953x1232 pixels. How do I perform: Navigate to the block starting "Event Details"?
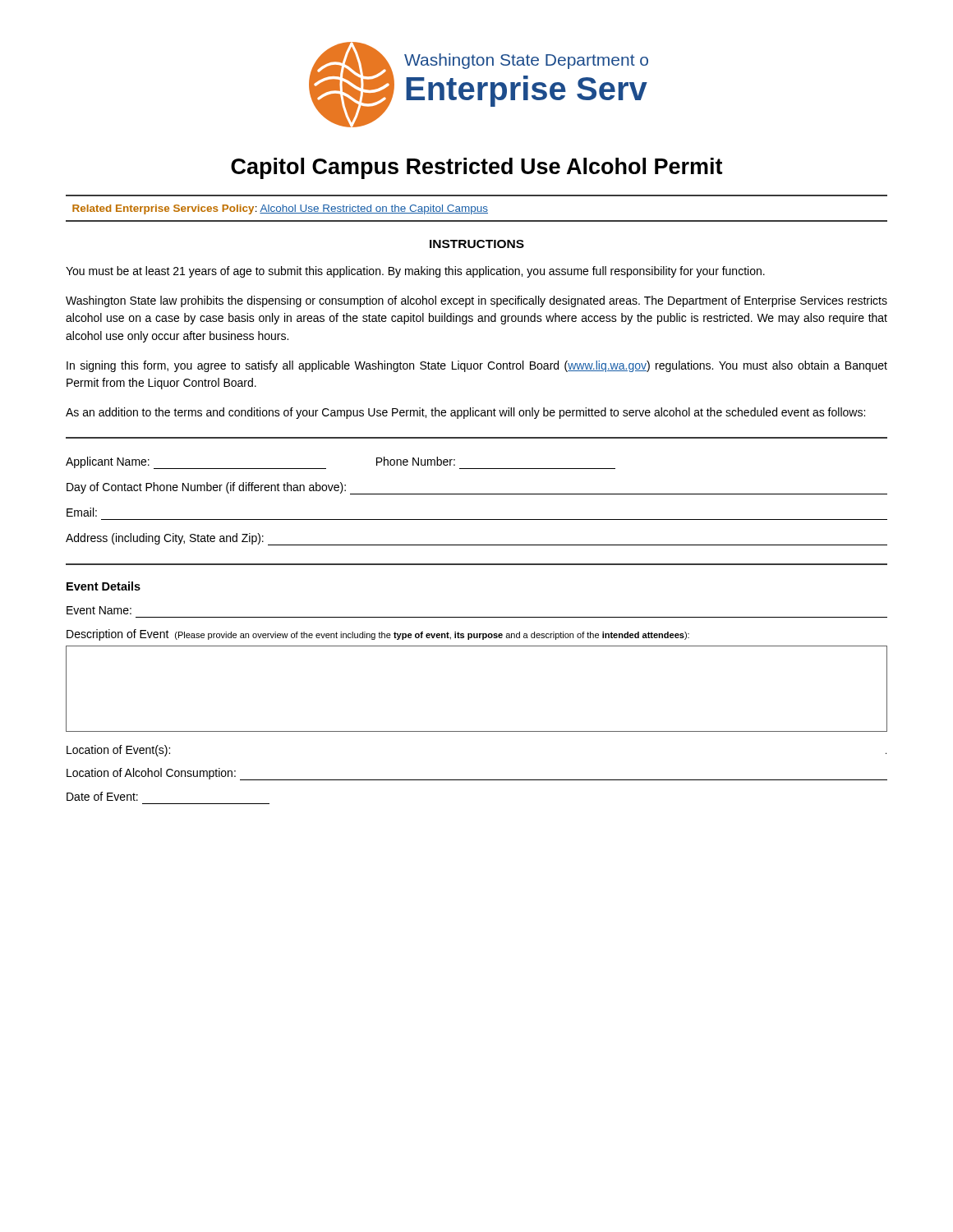coord(103,586)
